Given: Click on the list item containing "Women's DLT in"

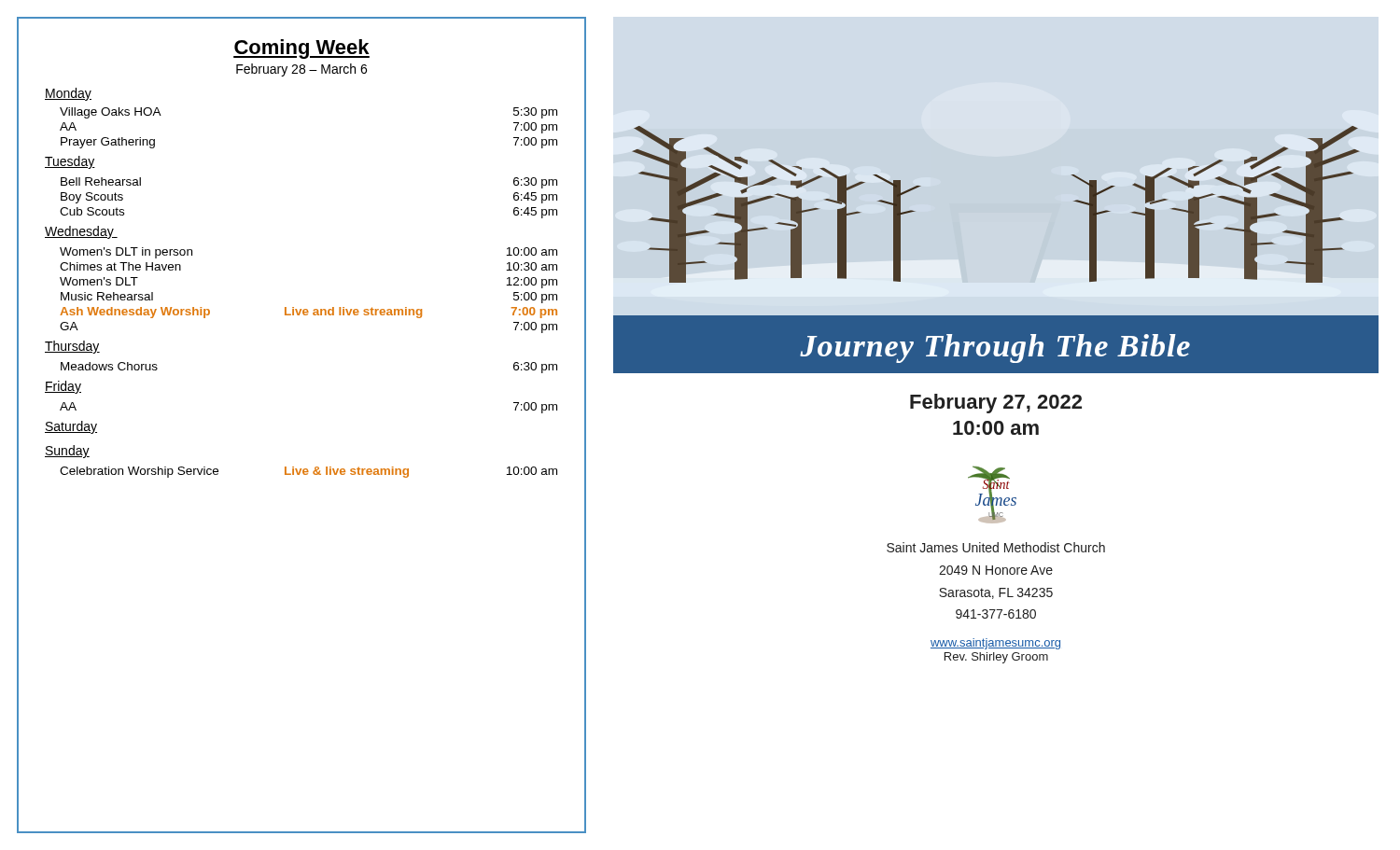Looking at the screenshot, I should 134,252.
